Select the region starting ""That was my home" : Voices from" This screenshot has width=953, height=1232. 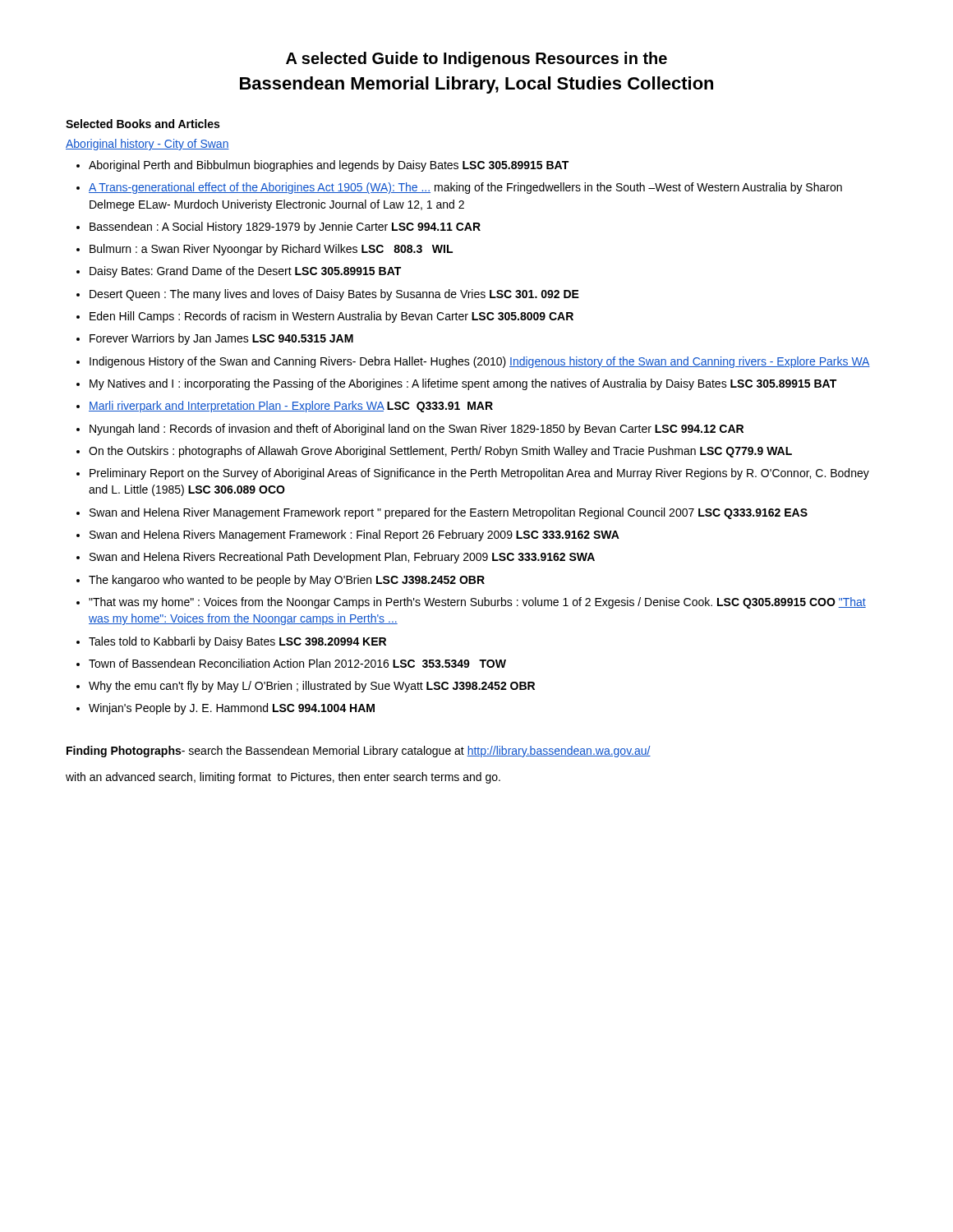coord(477,610)
